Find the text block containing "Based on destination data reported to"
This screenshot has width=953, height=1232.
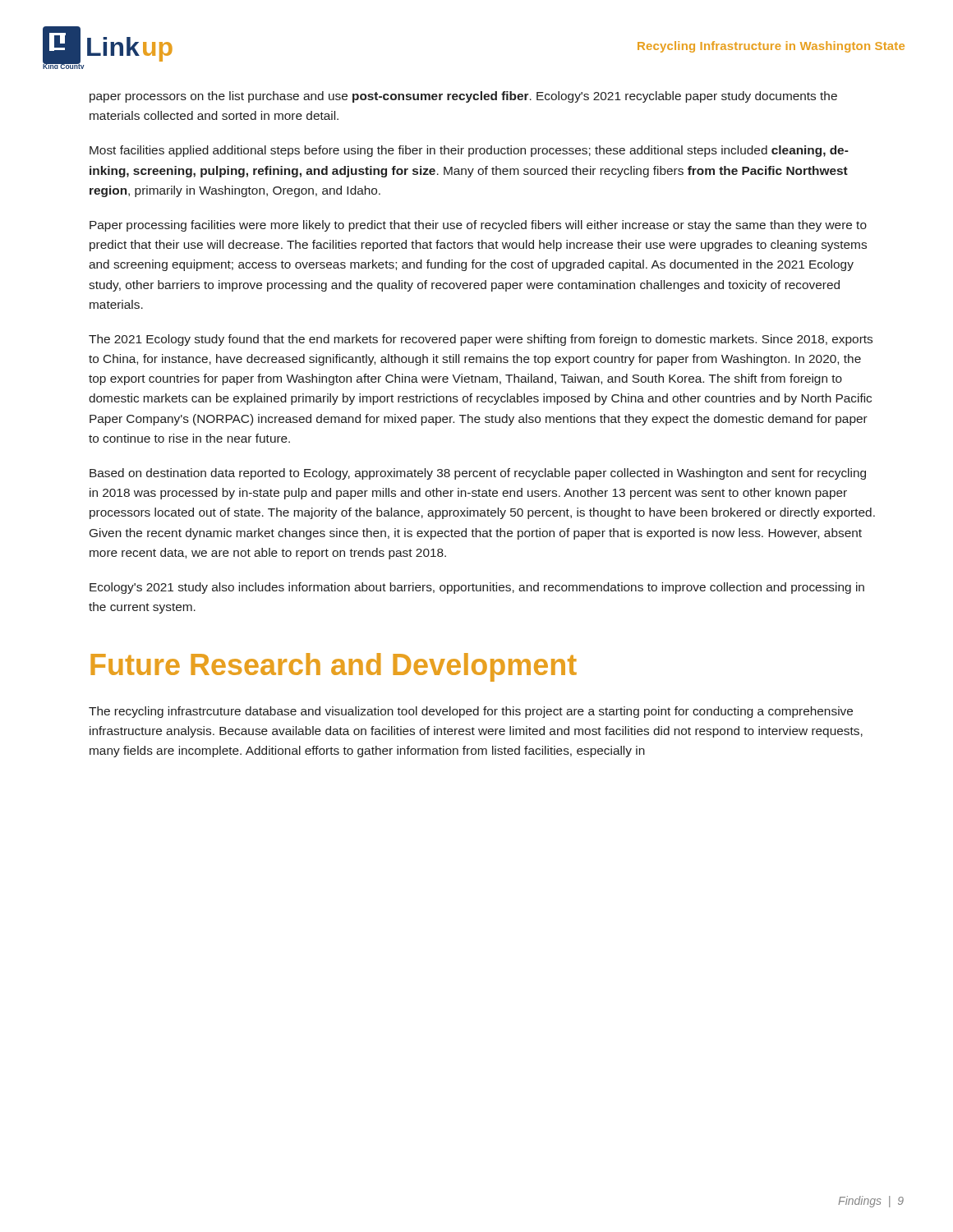coord(482,512)
